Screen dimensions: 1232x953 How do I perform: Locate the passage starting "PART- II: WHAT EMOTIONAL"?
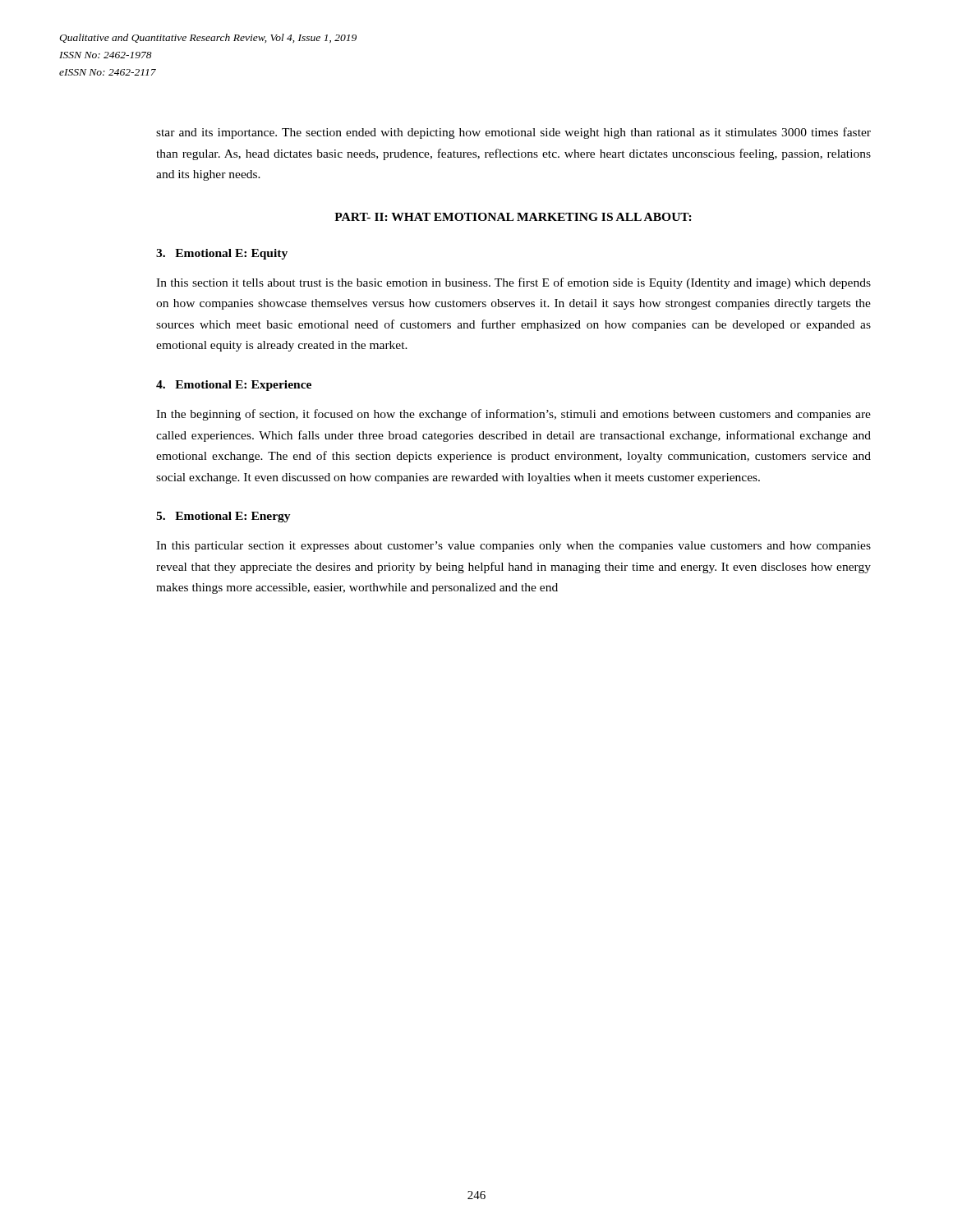513,216
